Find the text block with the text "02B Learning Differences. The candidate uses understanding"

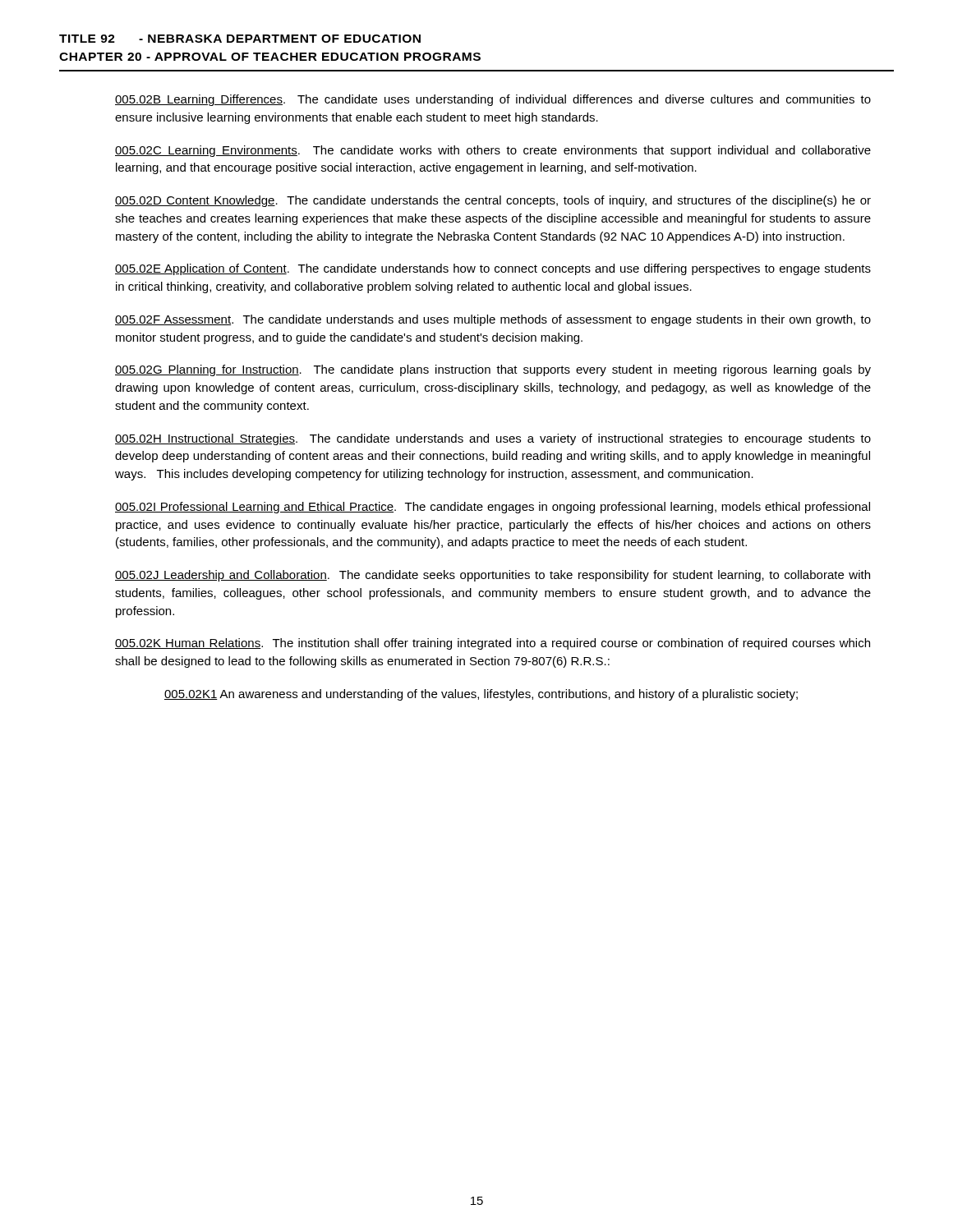(493, 108)
